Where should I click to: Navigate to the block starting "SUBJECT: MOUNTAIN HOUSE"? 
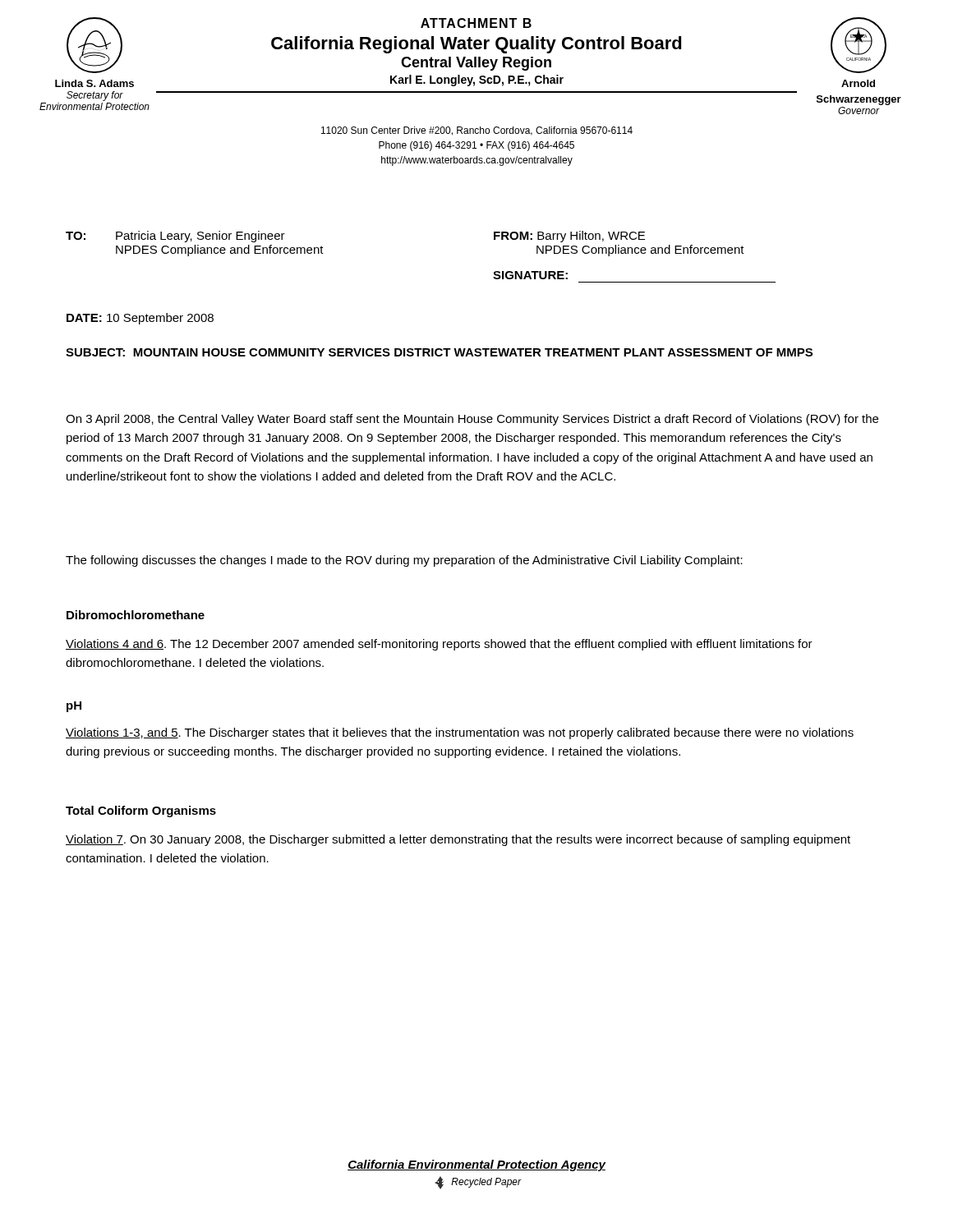439,352
